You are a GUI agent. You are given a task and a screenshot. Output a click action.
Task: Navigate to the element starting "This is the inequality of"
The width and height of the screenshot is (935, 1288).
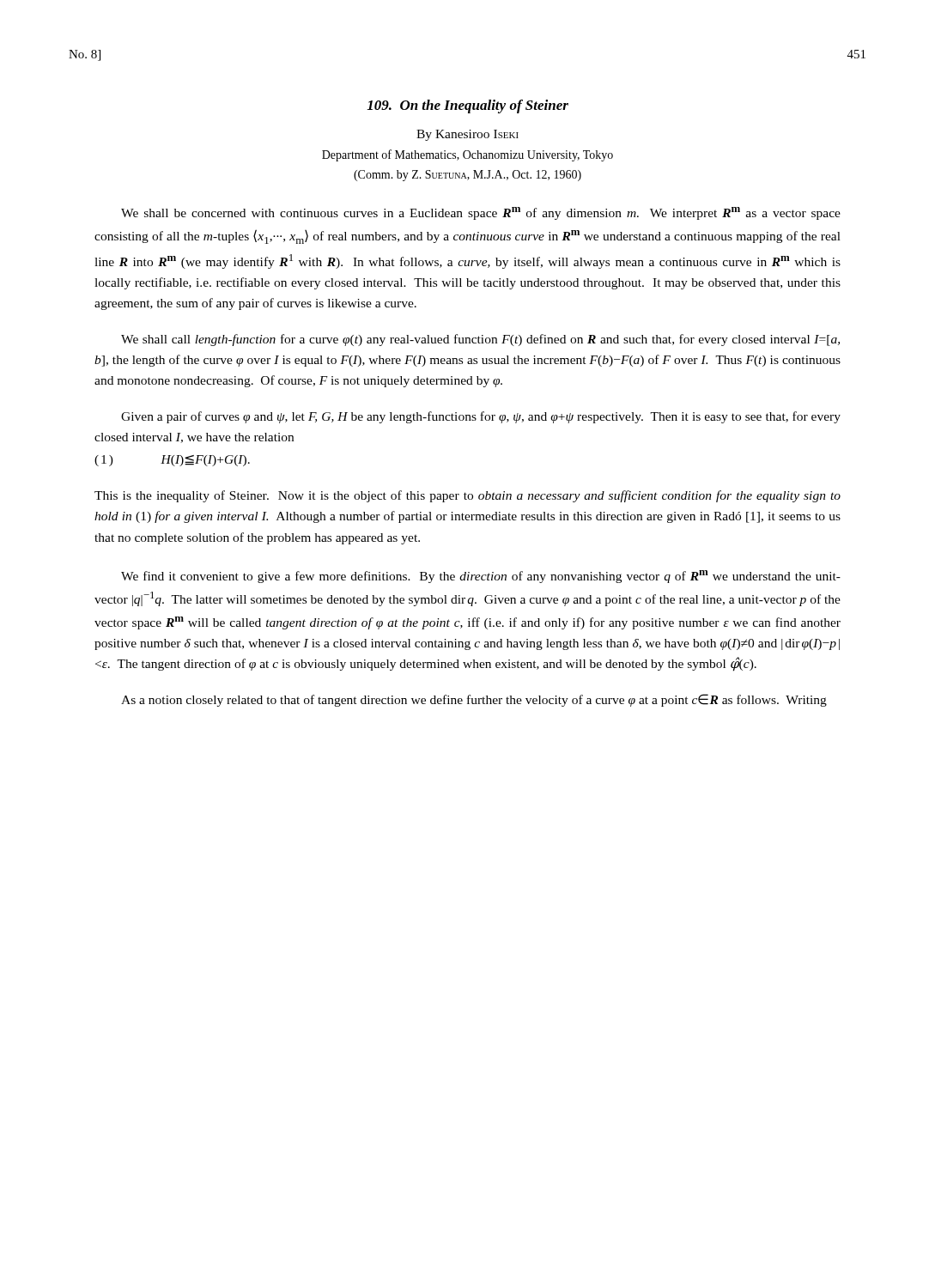(x=468, y=516)
